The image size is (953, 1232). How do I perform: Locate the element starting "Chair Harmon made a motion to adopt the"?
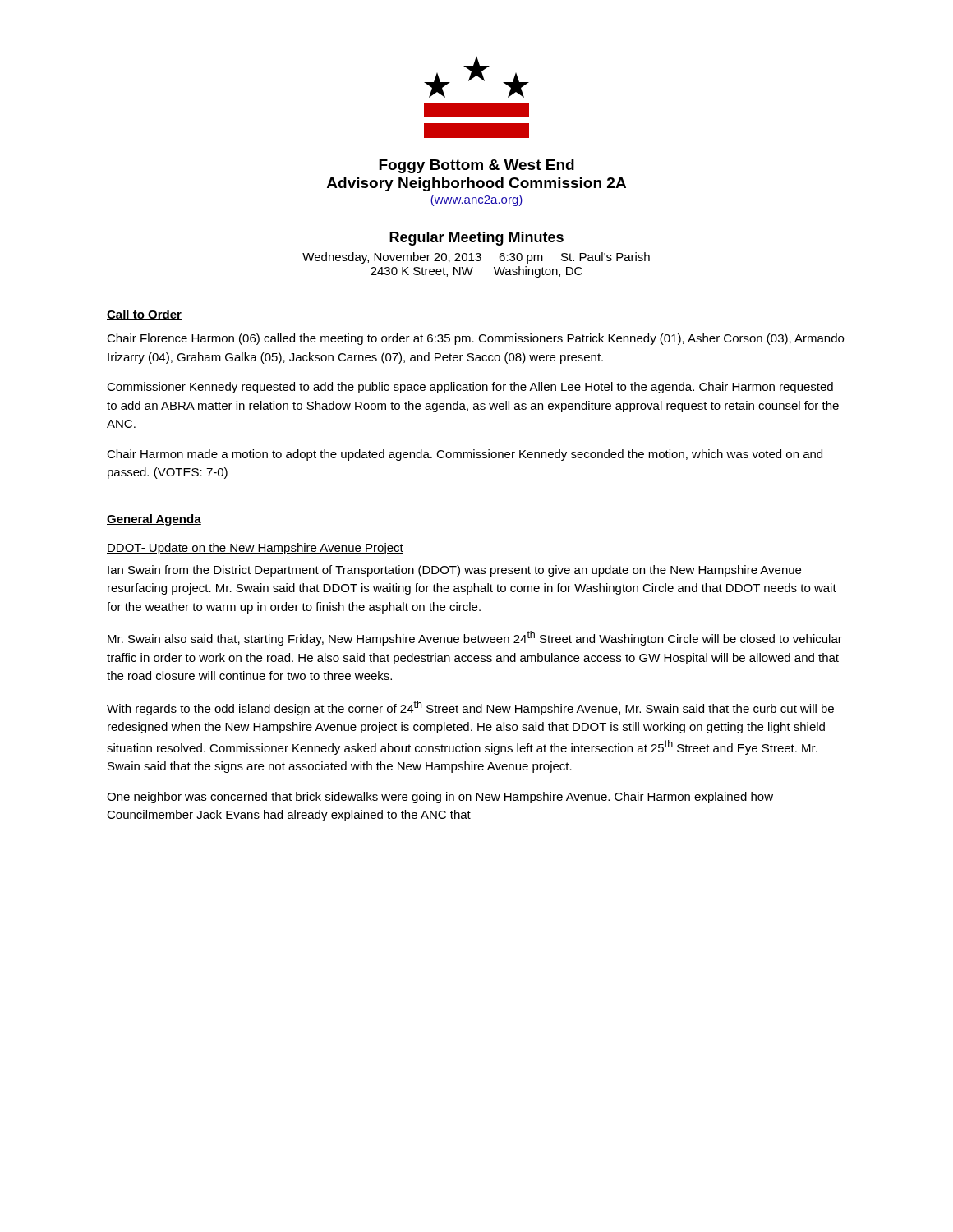coord(465,463)
